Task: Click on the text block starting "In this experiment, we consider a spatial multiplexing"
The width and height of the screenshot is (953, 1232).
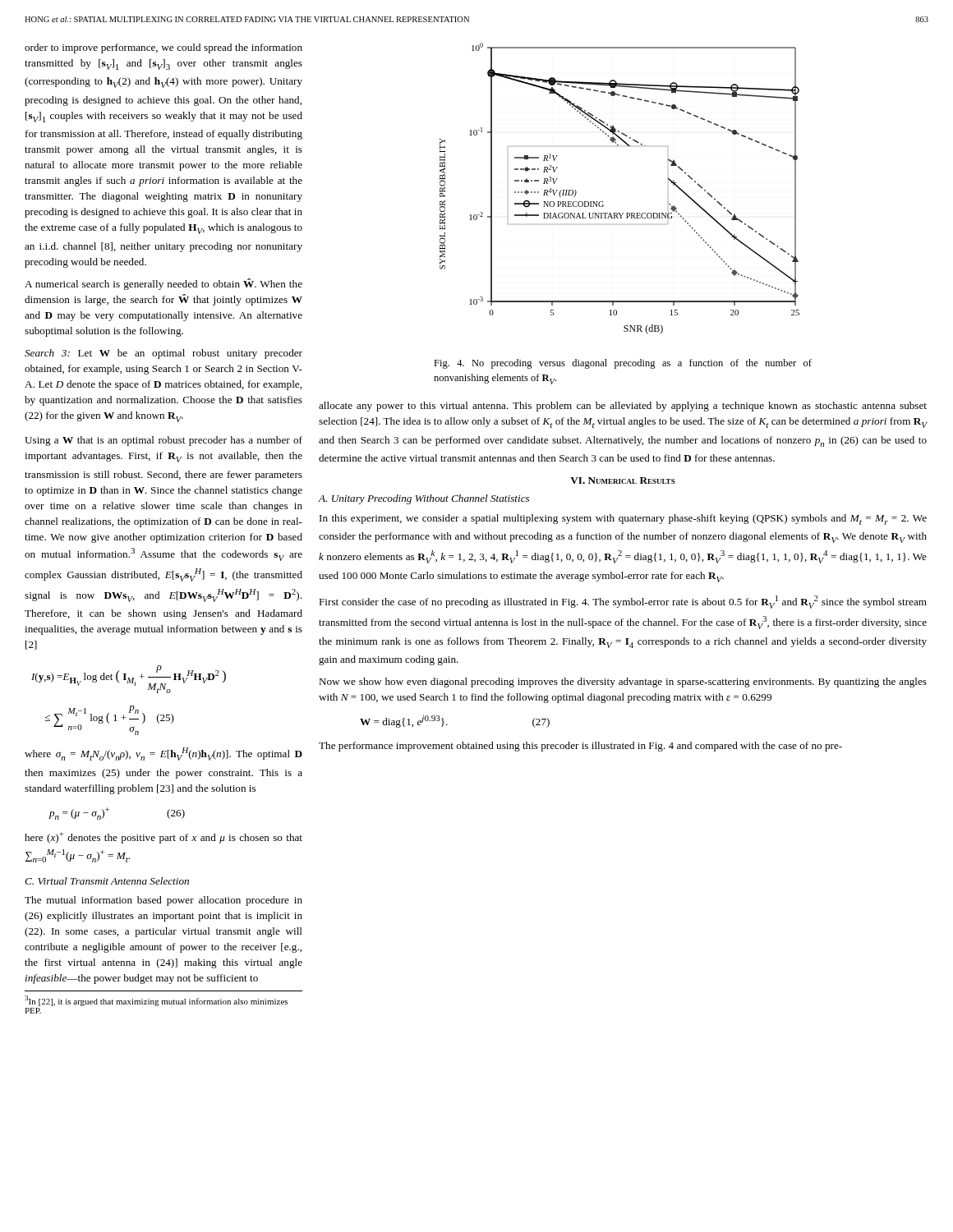Action: (623, 548)
